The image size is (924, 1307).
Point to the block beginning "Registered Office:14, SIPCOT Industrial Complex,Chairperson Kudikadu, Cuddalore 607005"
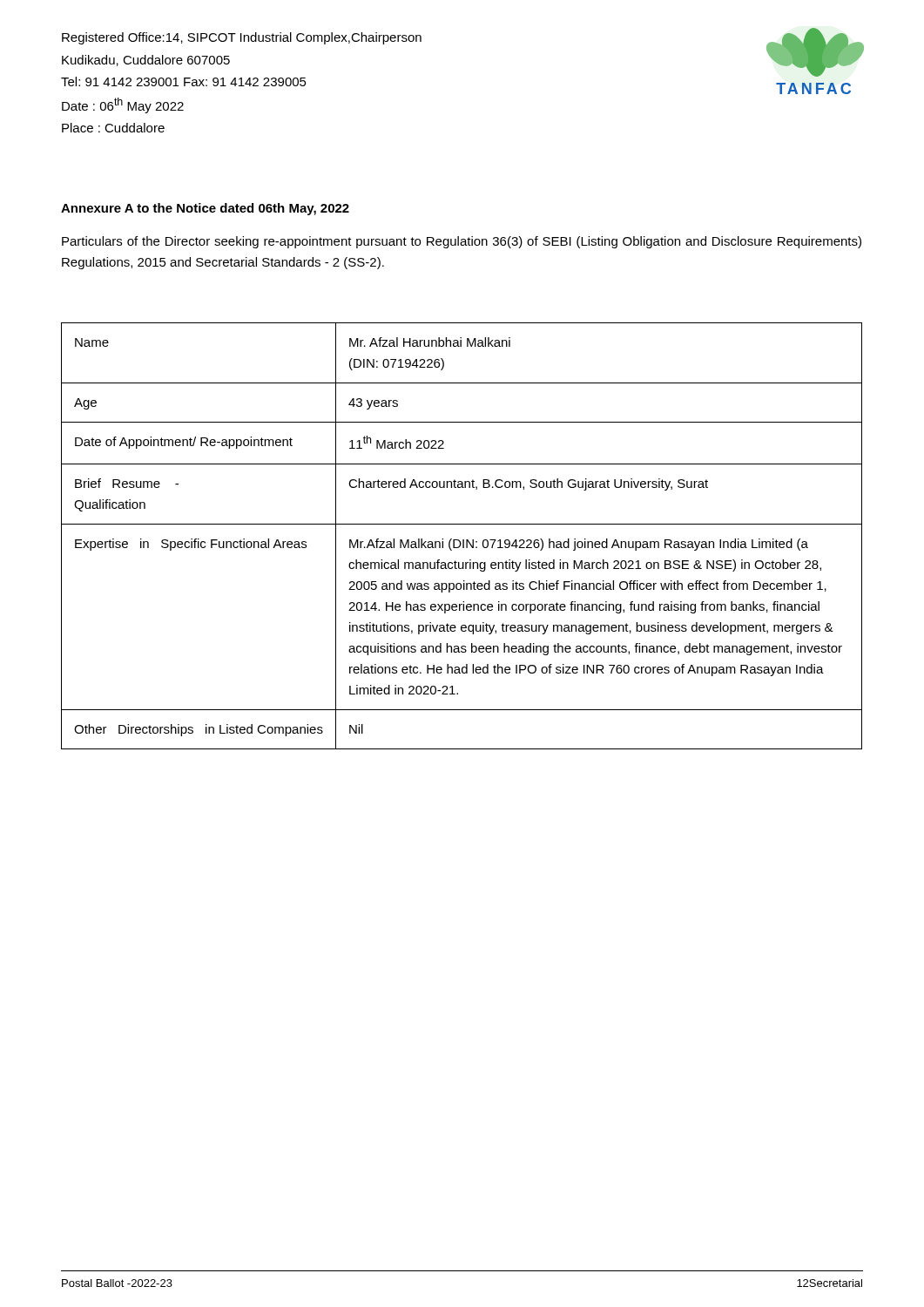pos(242,82)
